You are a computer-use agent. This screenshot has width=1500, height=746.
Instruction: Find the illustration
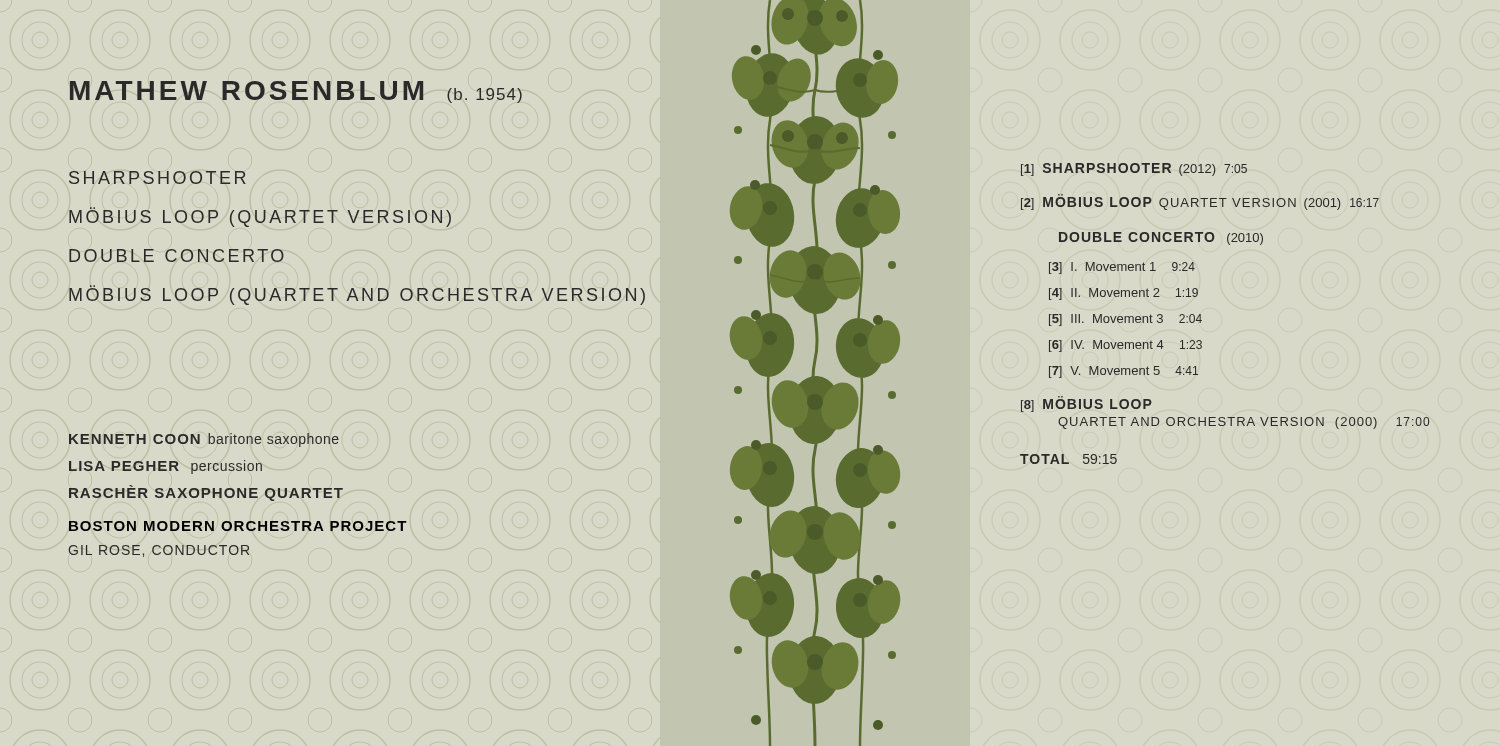815,373
